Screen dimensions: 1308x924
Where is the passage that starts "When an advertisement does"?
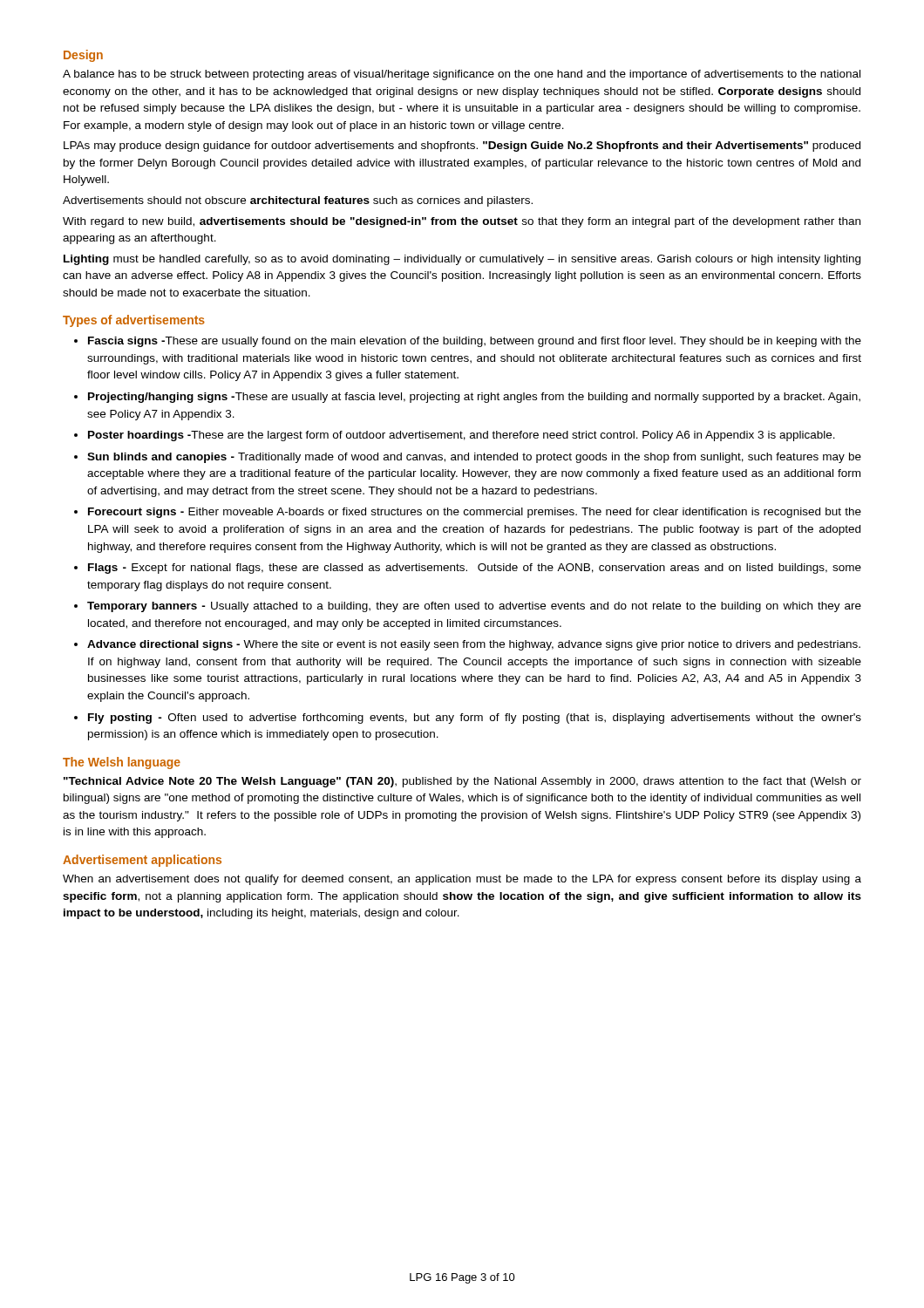[462, 896]
